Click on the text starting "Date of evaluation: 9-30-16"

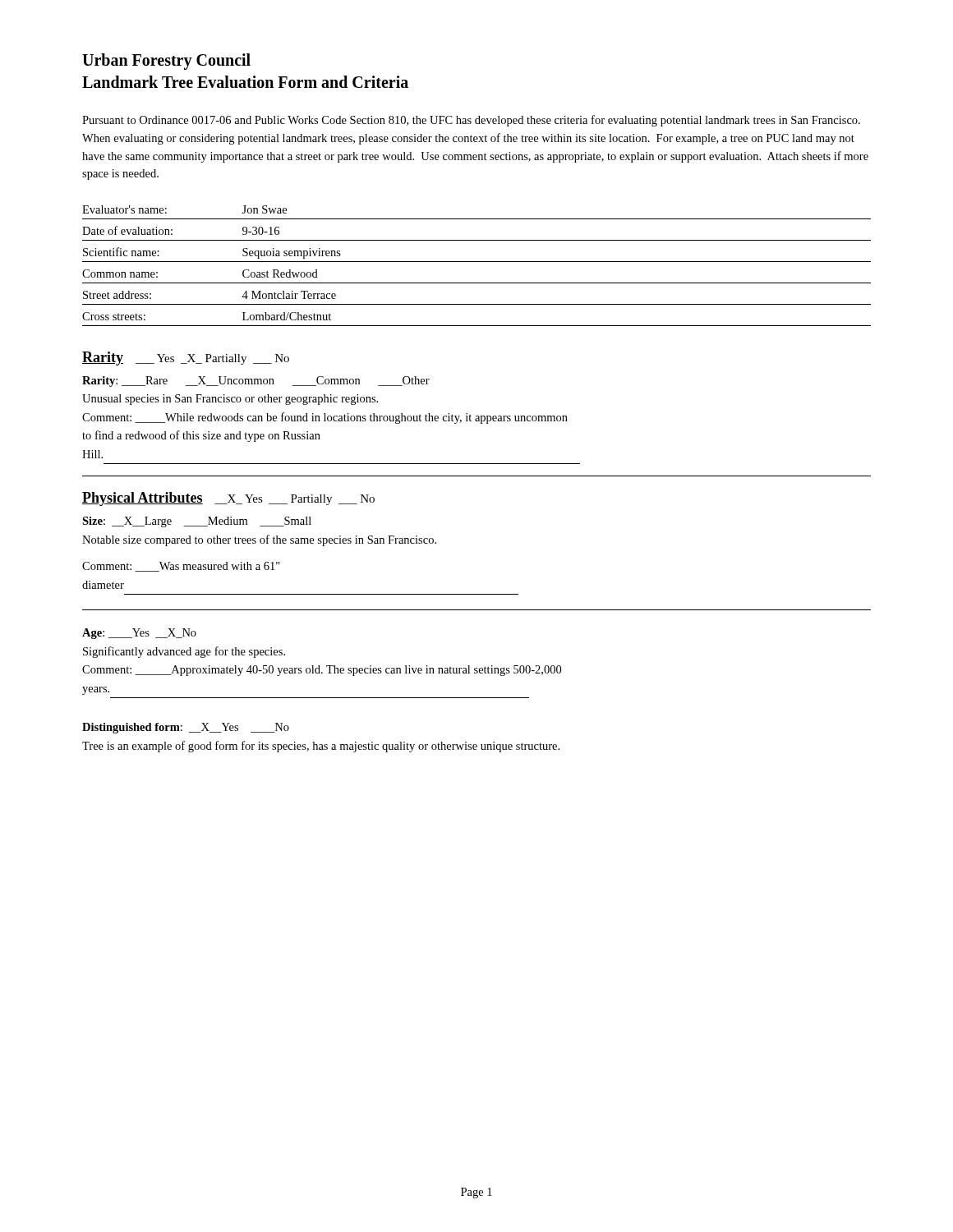(476, 231)
